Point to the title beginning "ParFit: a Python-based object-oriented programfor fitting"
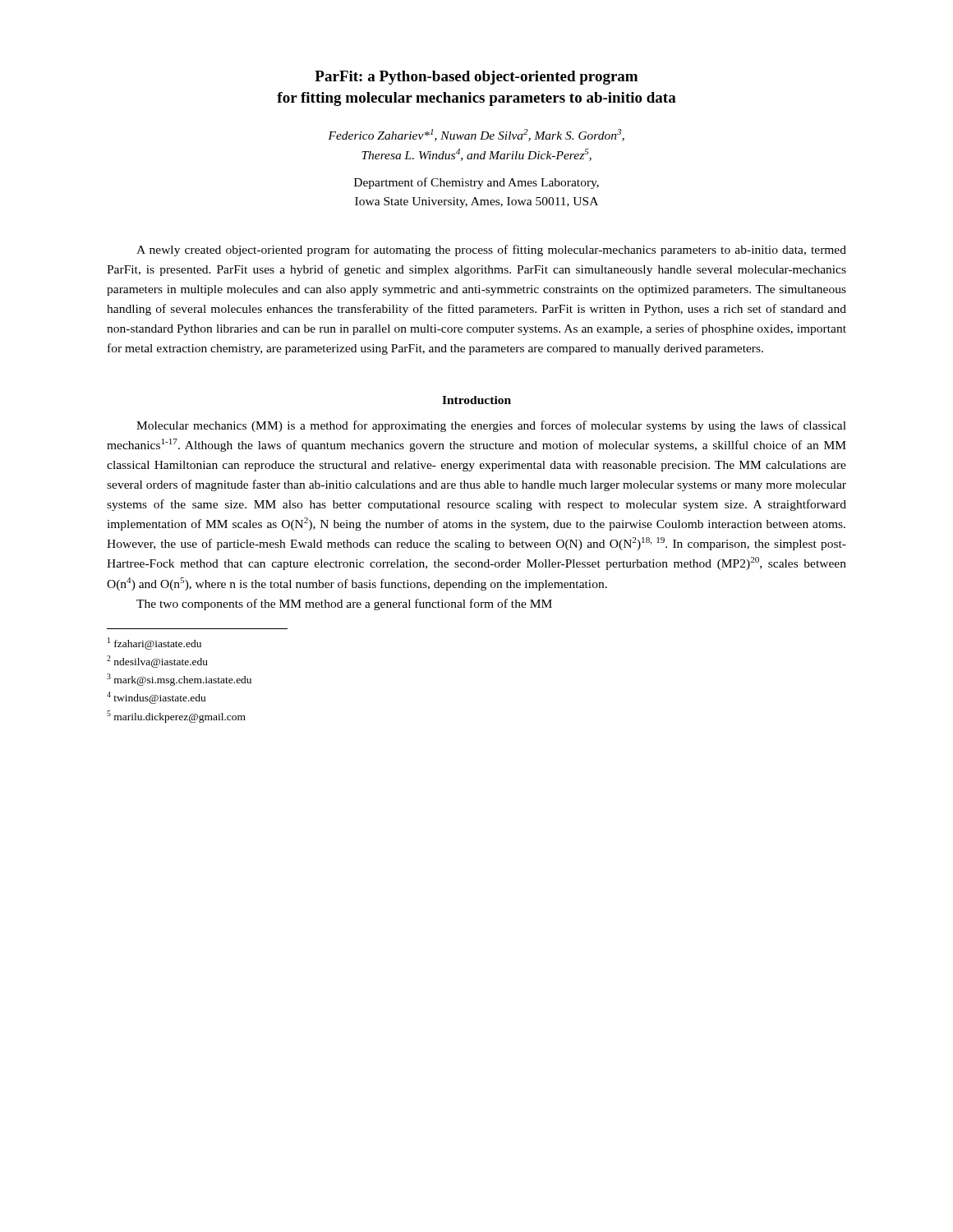 click(x=476, y=87)
